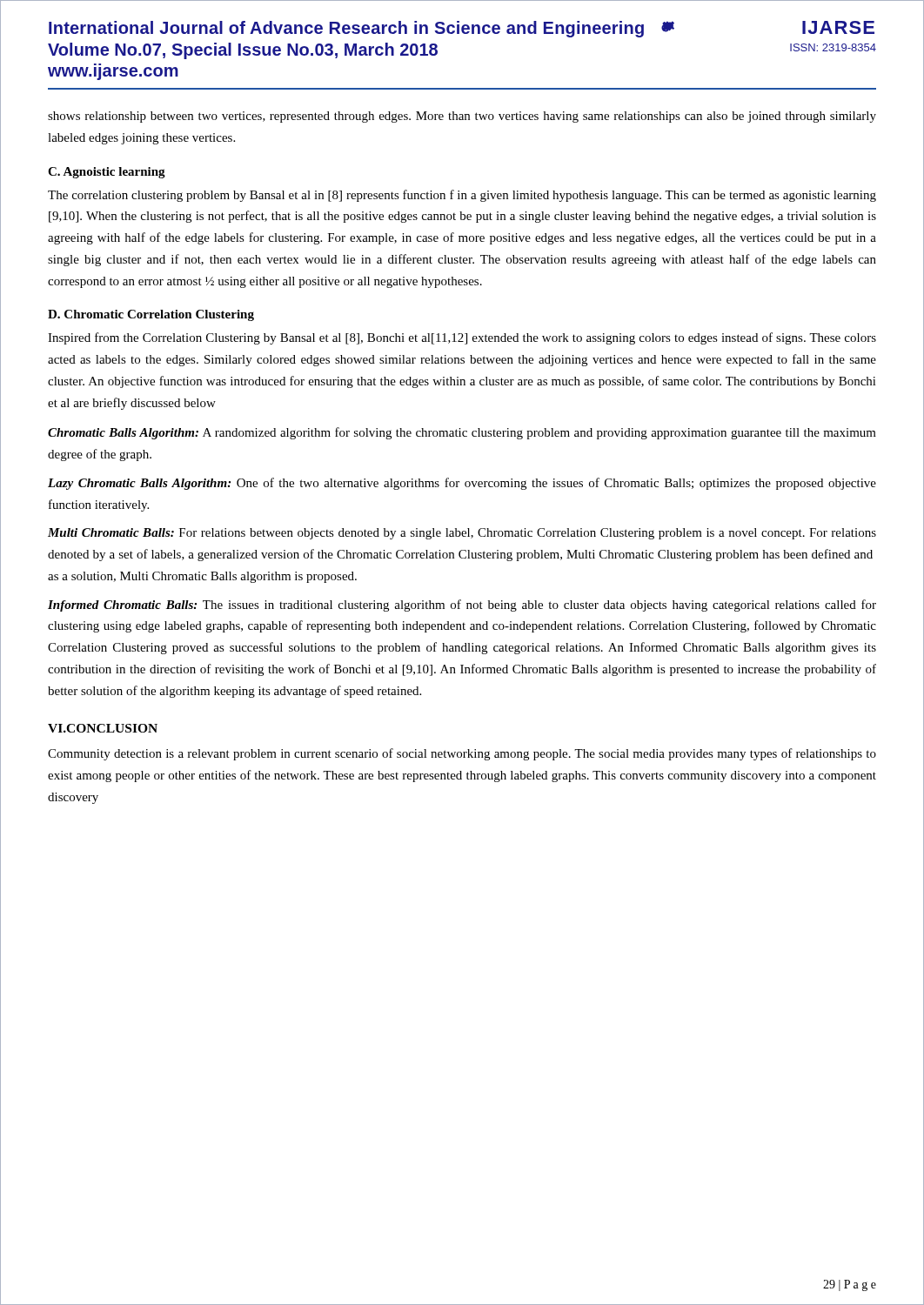Click on the list item with the text "Chromatic Balls Algorithm: A randomized algorithm for solving"
The width and height of the screenshot is (924, 1305).
pos(462,443)
